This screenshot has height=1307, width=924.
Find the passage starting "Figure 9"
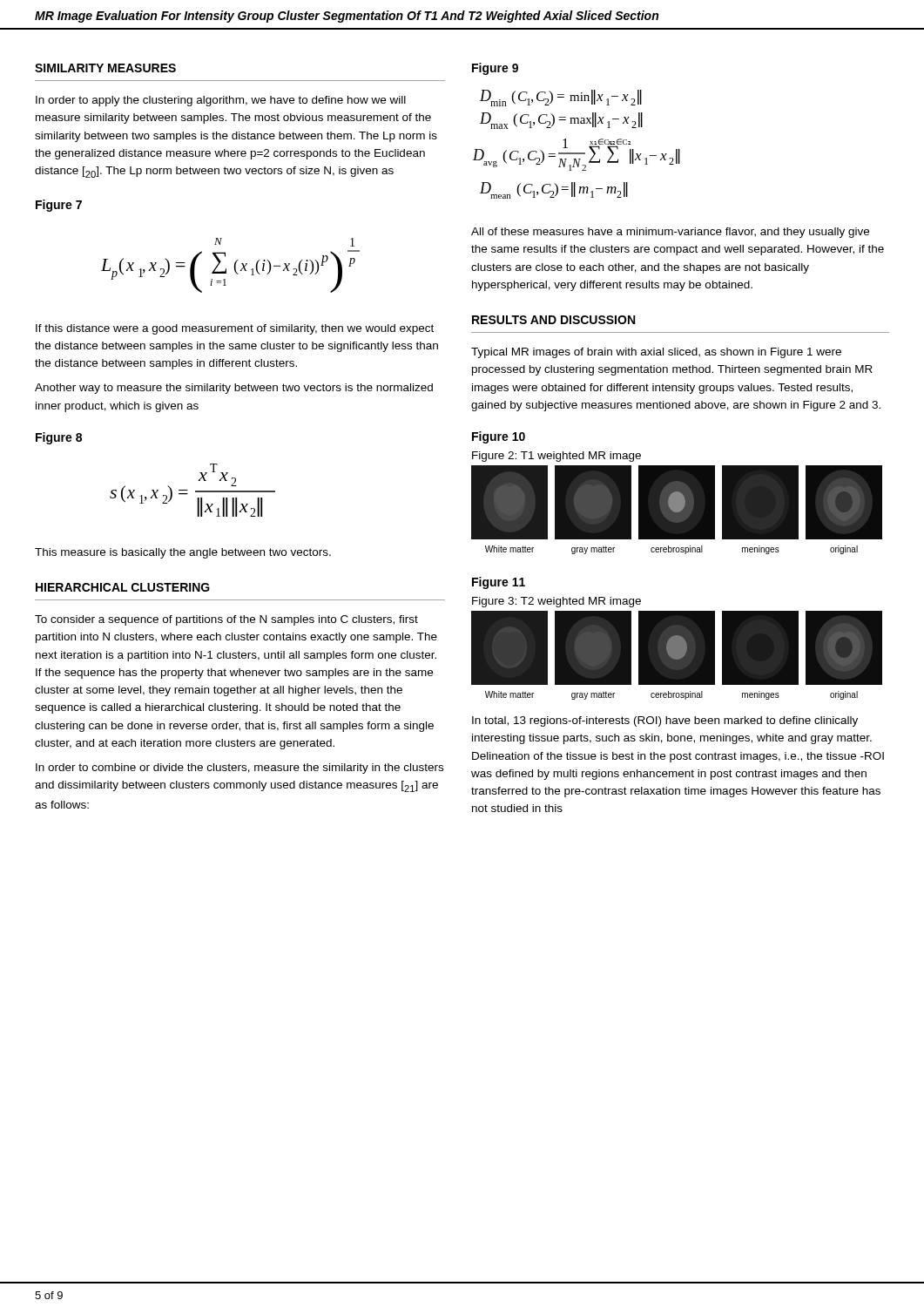tap(495, 68)
